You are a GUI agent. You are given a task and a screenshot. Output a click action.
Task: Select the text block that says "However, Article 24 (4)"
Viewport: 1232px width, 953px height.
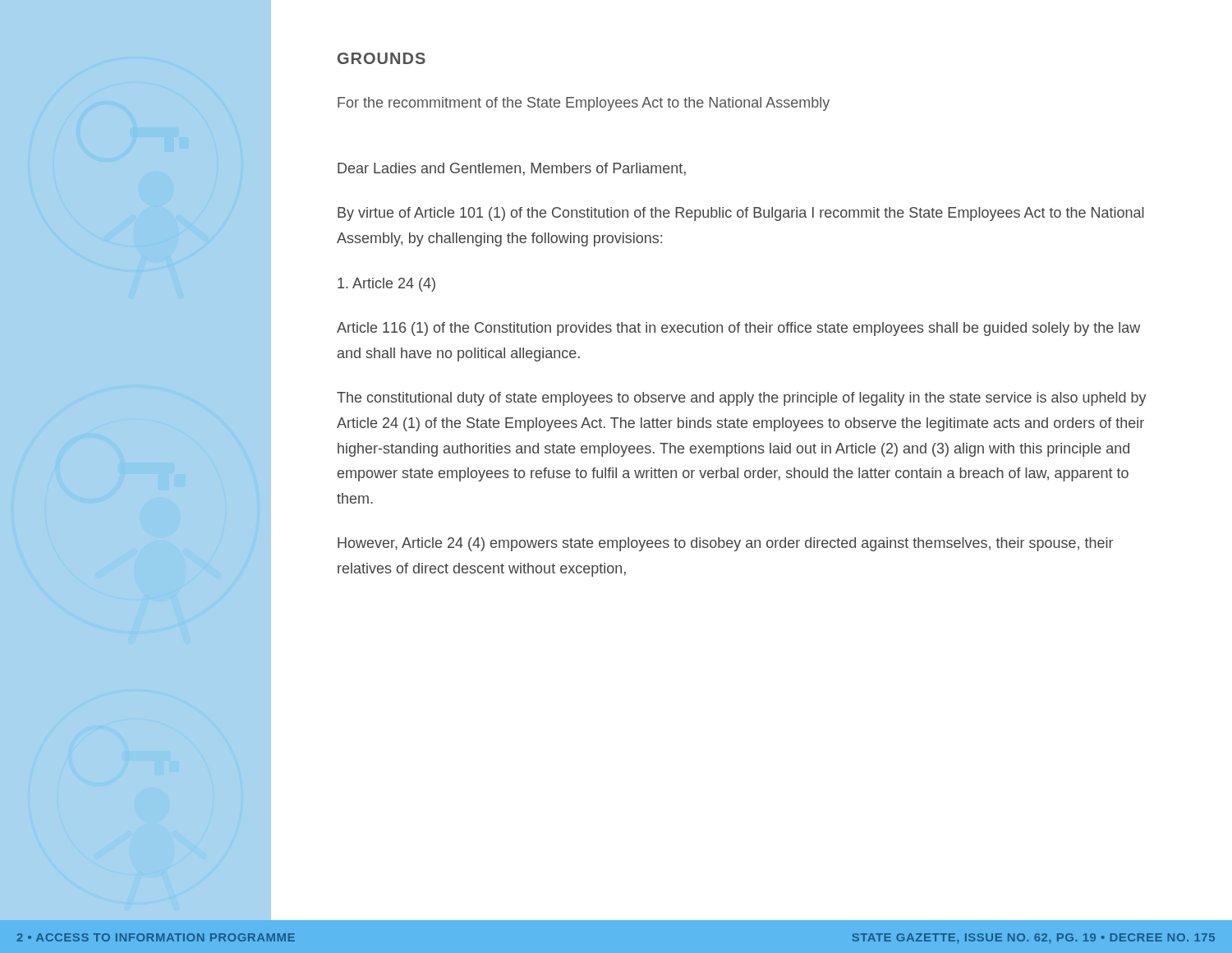(x=725, y=556)
